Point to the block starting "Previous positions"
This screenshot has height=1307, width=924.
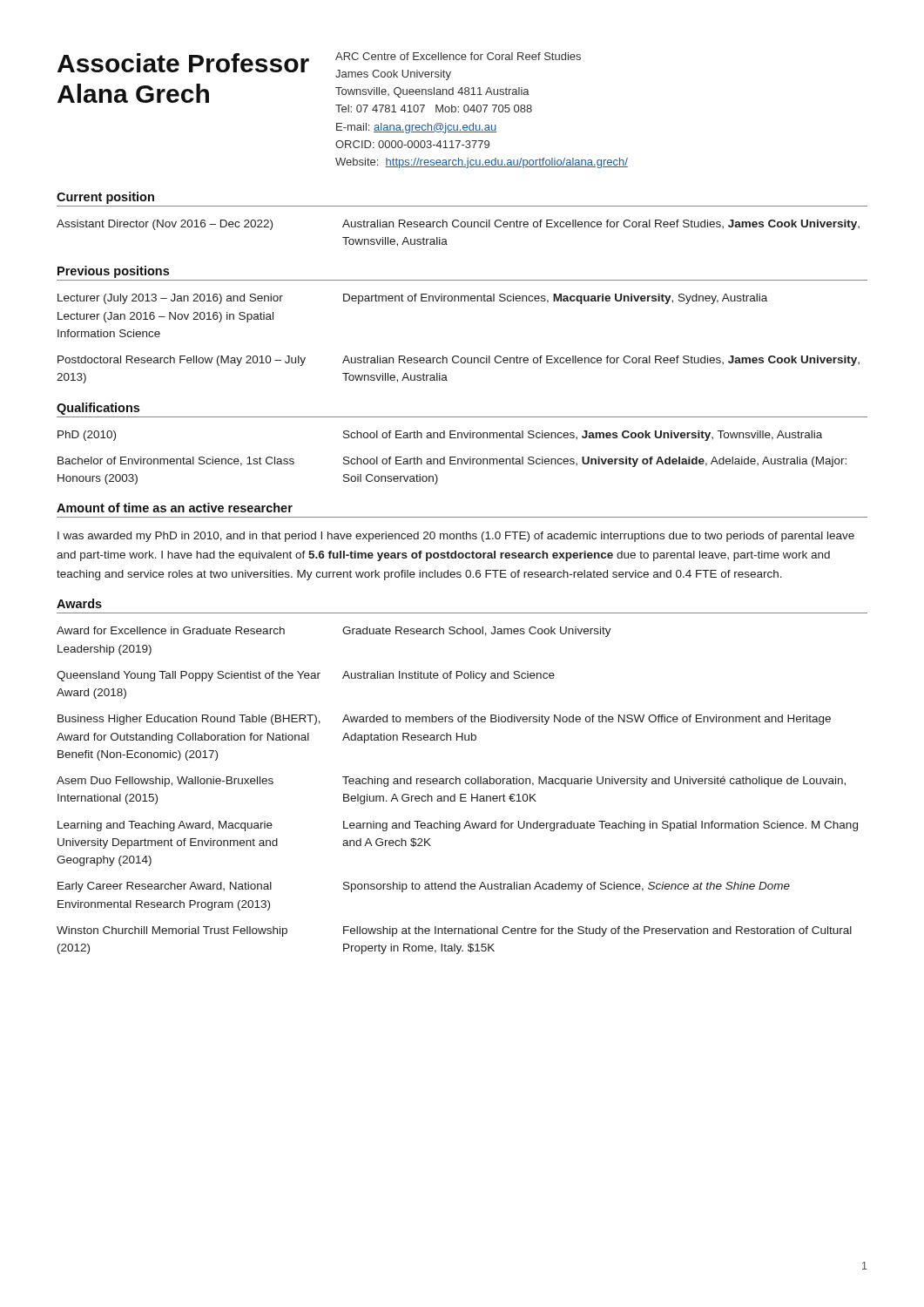[x=113, y=271]
